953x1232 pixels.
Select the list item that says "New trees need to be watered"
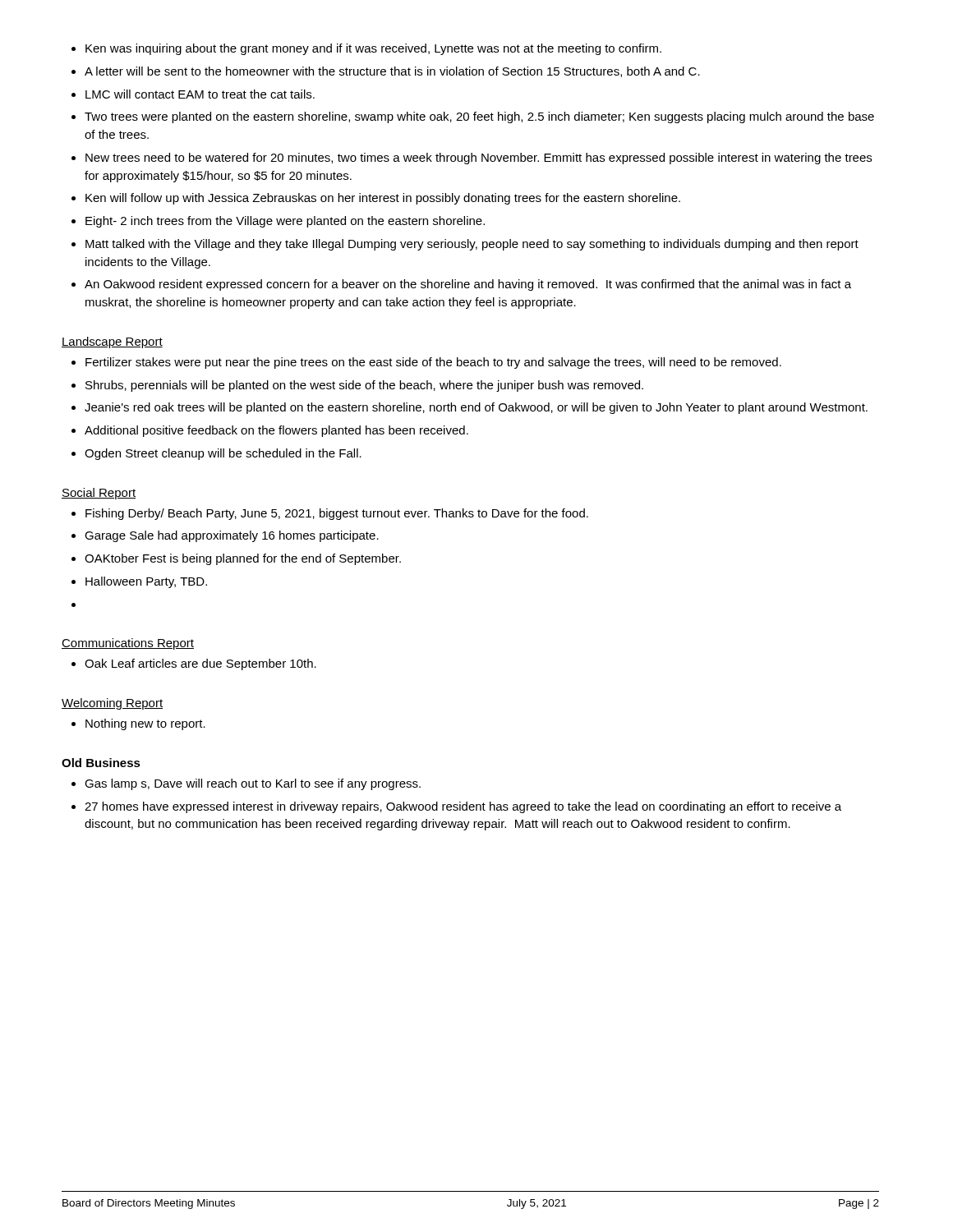(482, 166)
